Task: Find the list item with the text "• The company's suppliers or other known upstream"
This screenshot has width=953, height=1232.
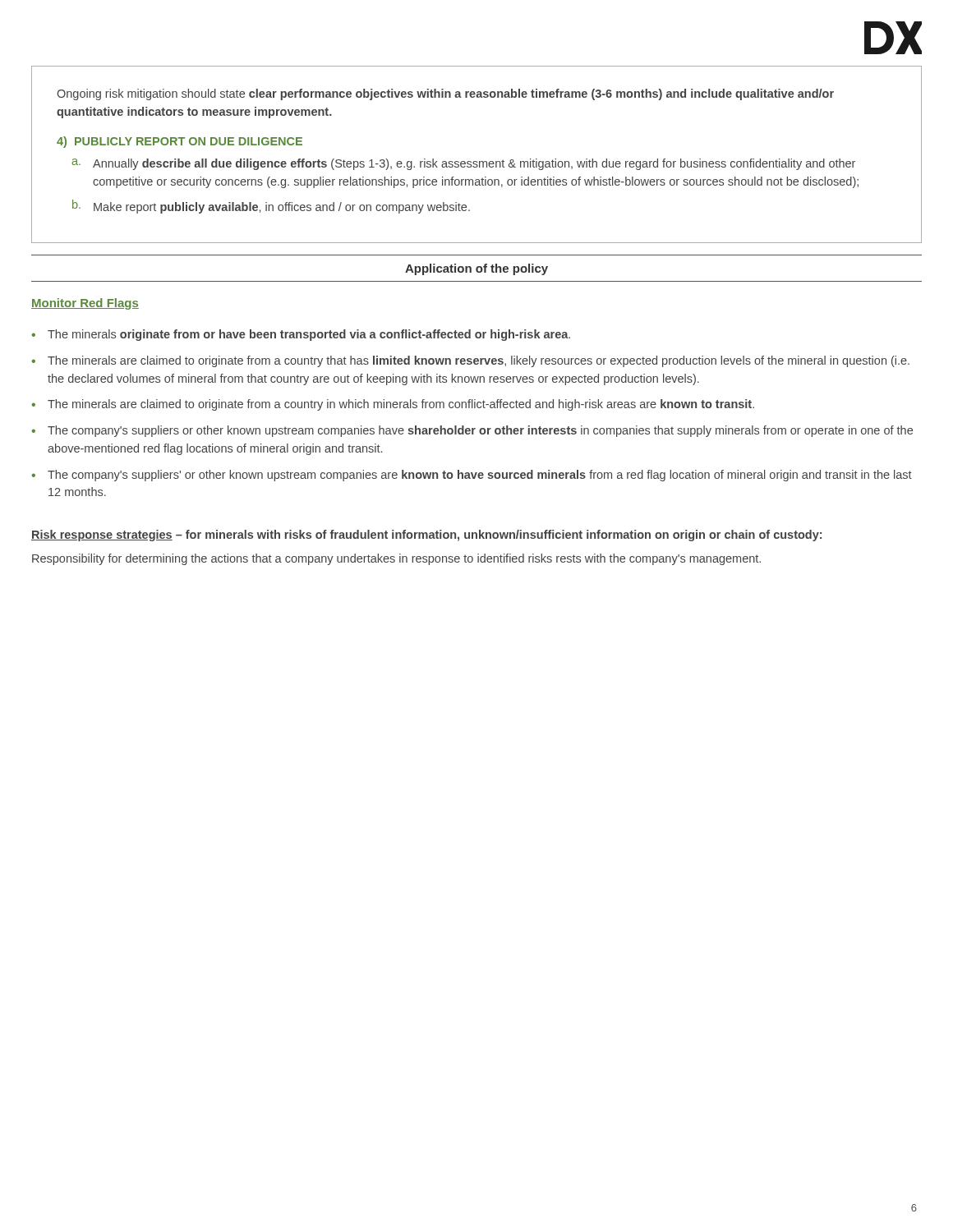Action: (x=476, y=440)
